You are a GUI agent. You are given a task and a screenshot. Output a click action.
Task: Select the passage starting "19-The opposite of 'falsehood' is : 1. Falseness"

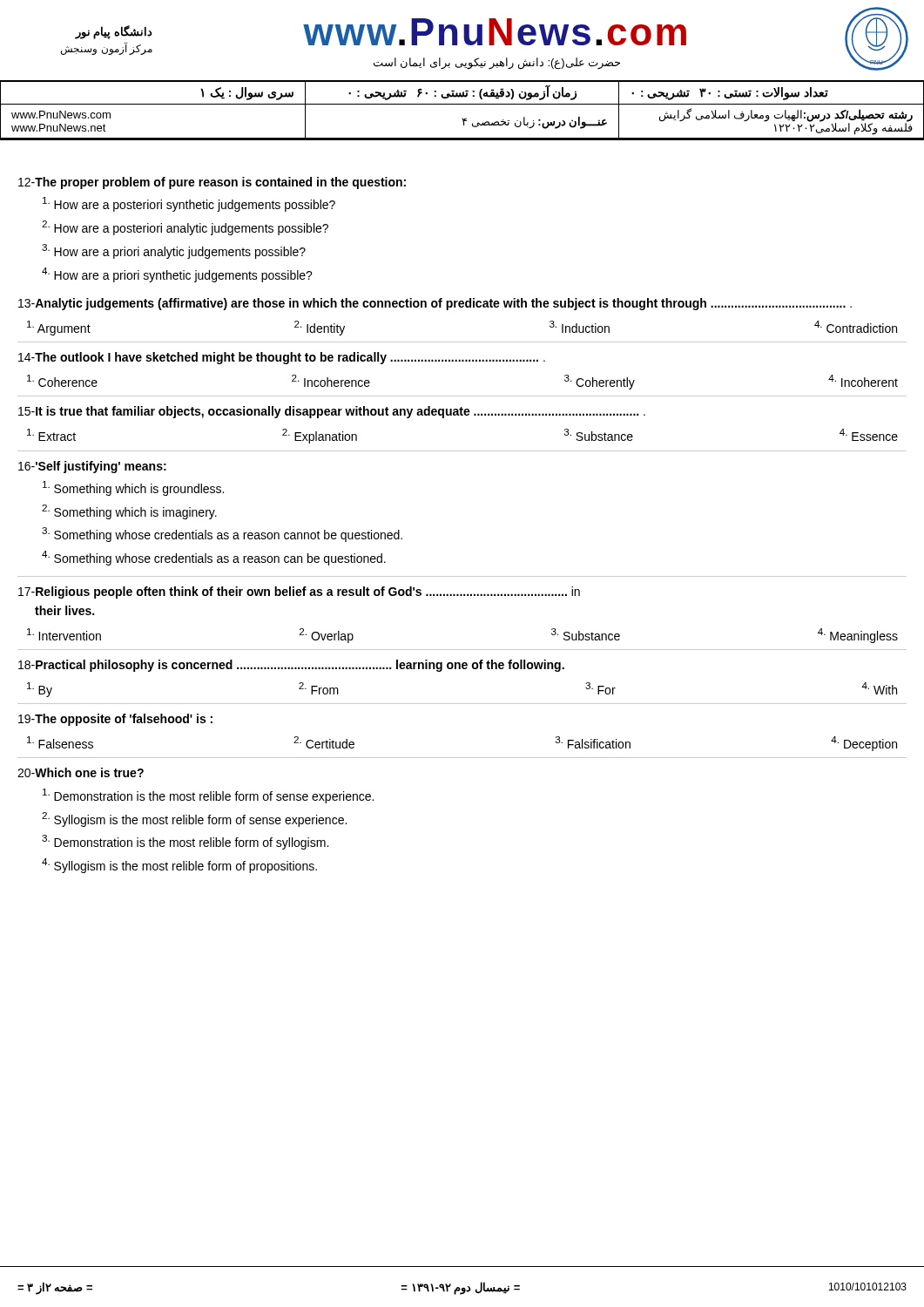115,720
